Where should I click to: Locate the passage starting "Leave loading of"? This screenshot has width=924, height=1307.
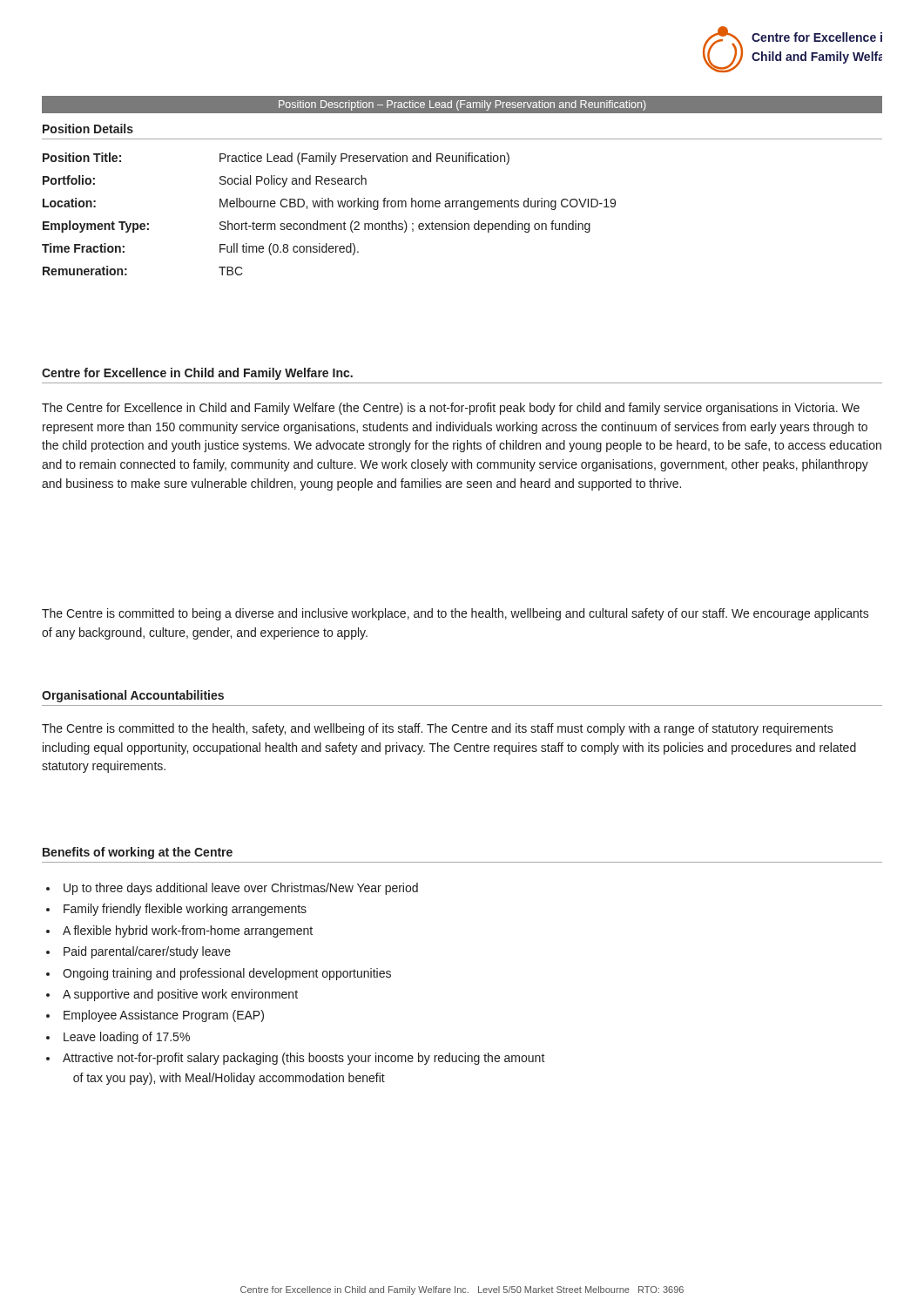click(x=126, y=1037)
